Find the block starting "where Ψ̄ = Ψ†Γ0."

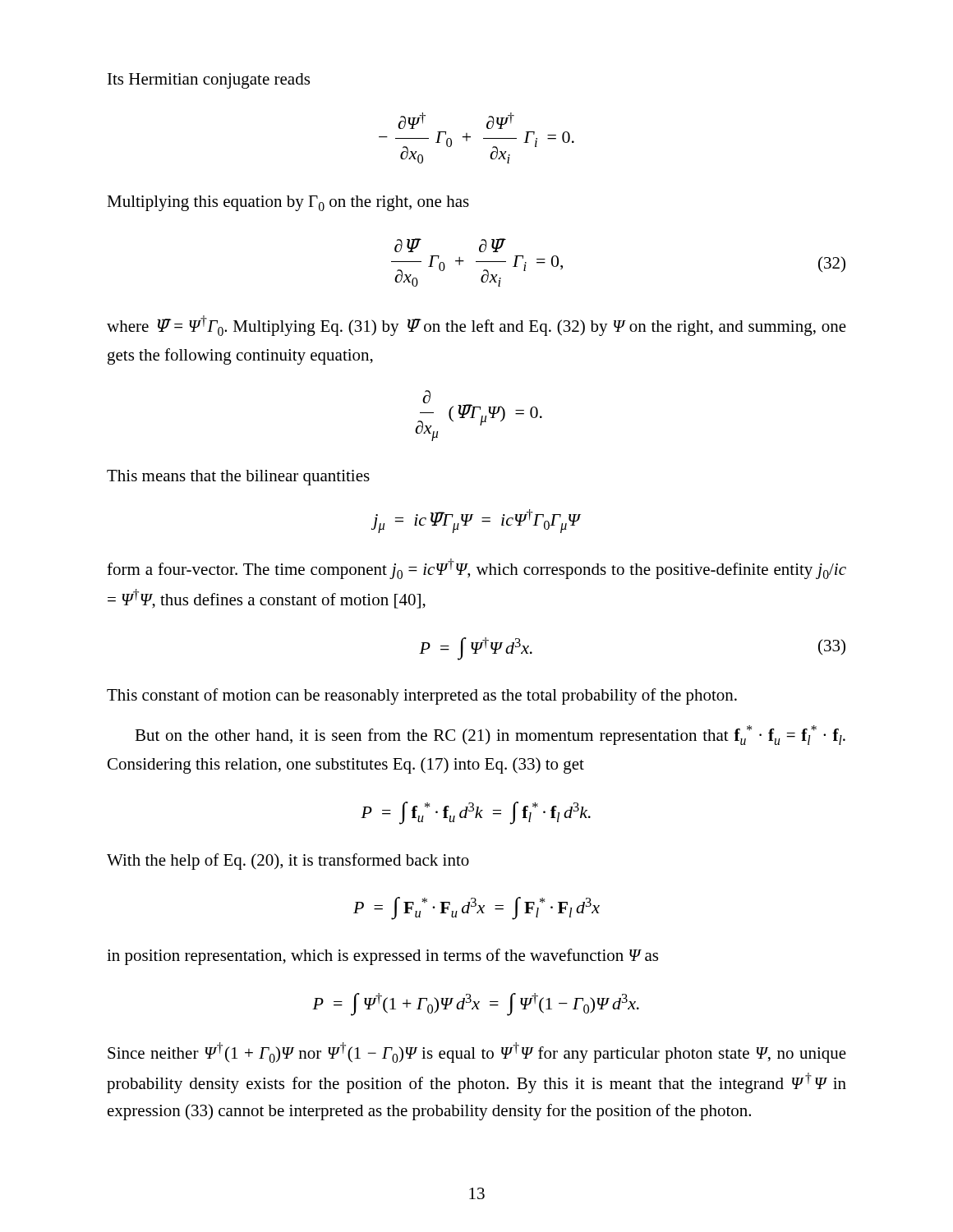pyautogui.click(x=476, y=340)
